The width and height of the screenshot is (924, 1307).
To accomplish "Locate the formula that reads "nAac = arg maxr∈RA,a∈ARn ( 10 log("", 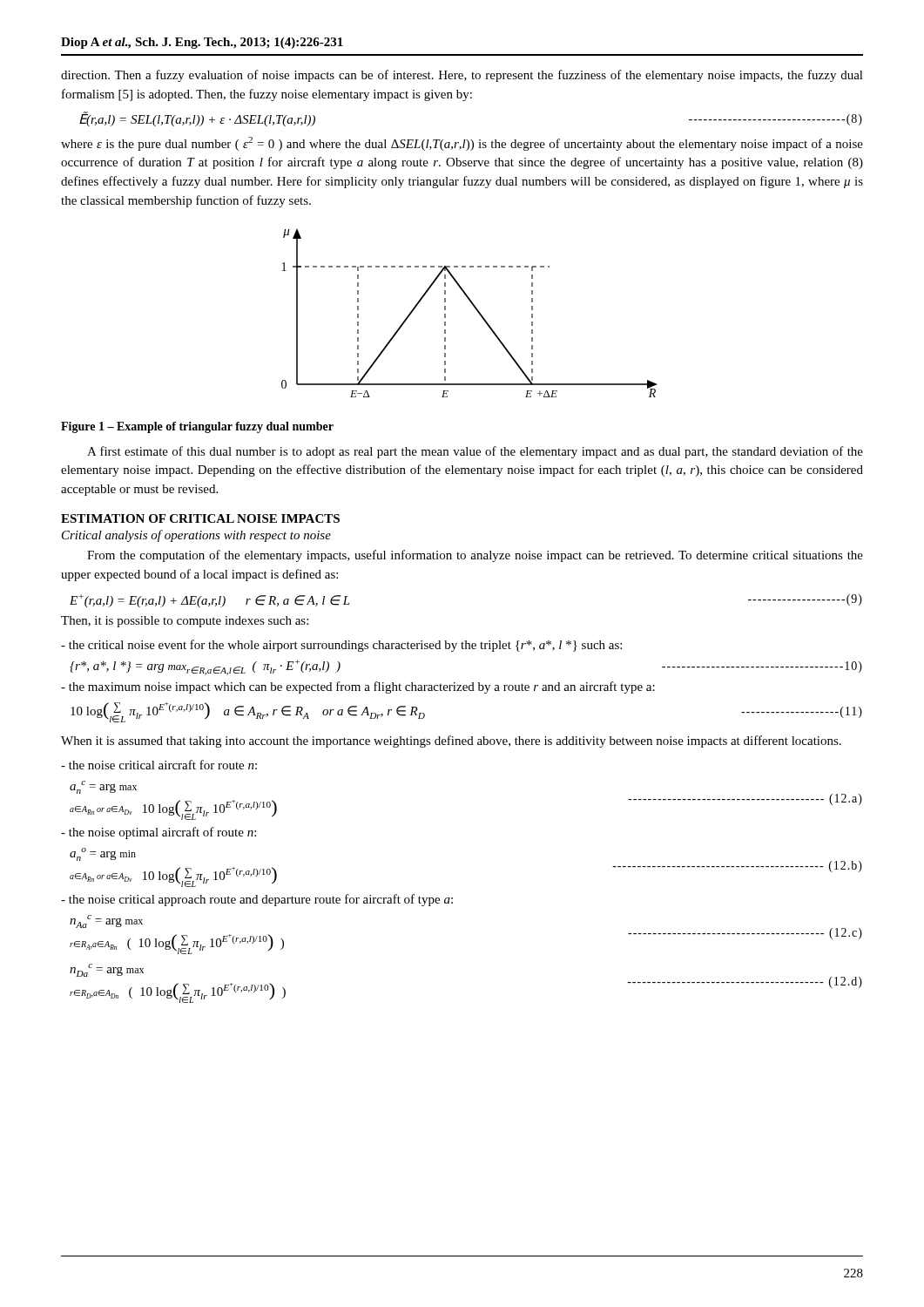I will coord(175,935).
